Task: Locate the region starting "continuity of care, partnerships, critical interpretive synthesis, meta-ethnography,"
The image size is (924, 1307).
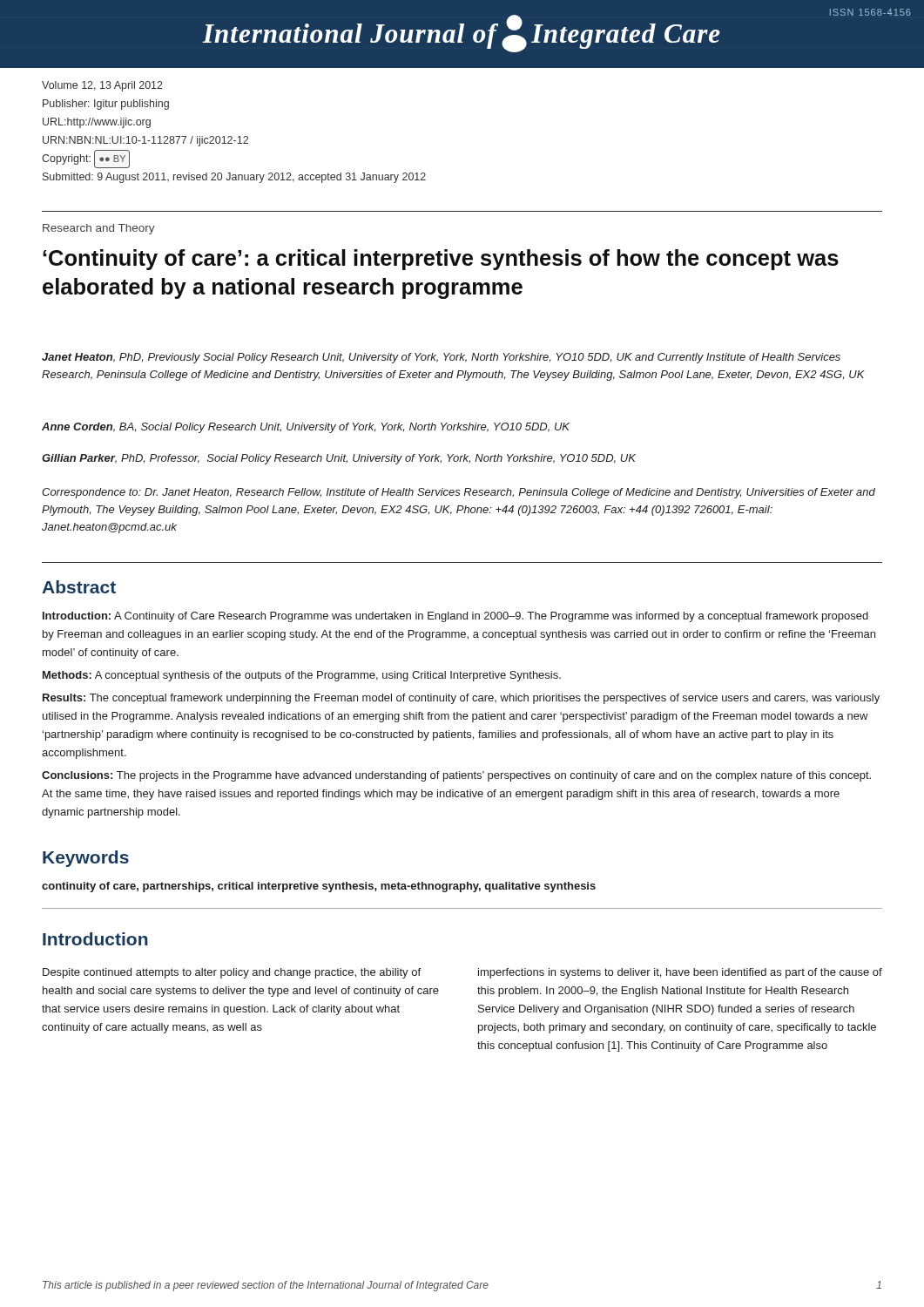Action: click(319, 886)
